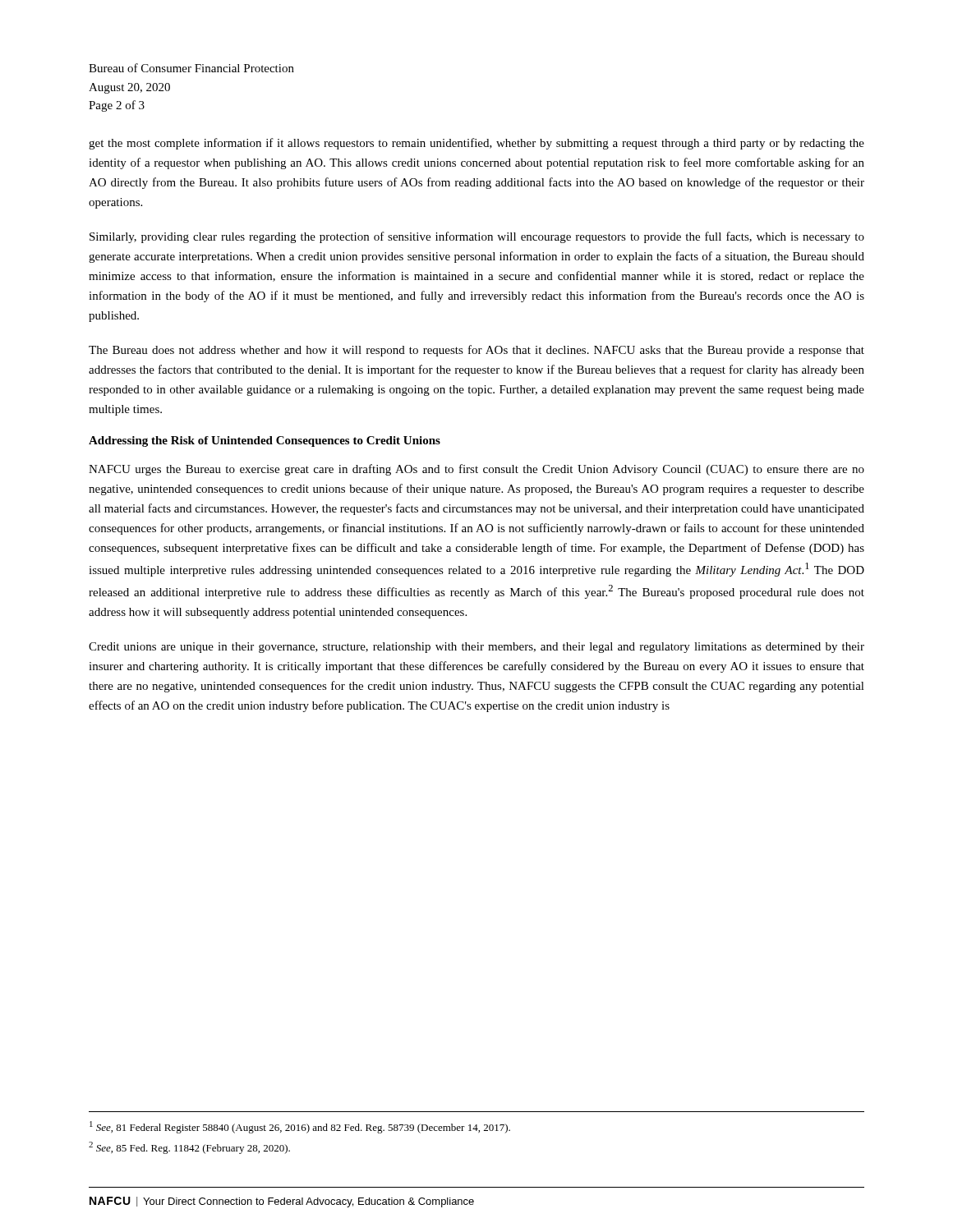The image size is (953, 1232).
Task: Find the text block containing "Credit unions are unique in their governance, structure,"
Action: tap(476, 676)
